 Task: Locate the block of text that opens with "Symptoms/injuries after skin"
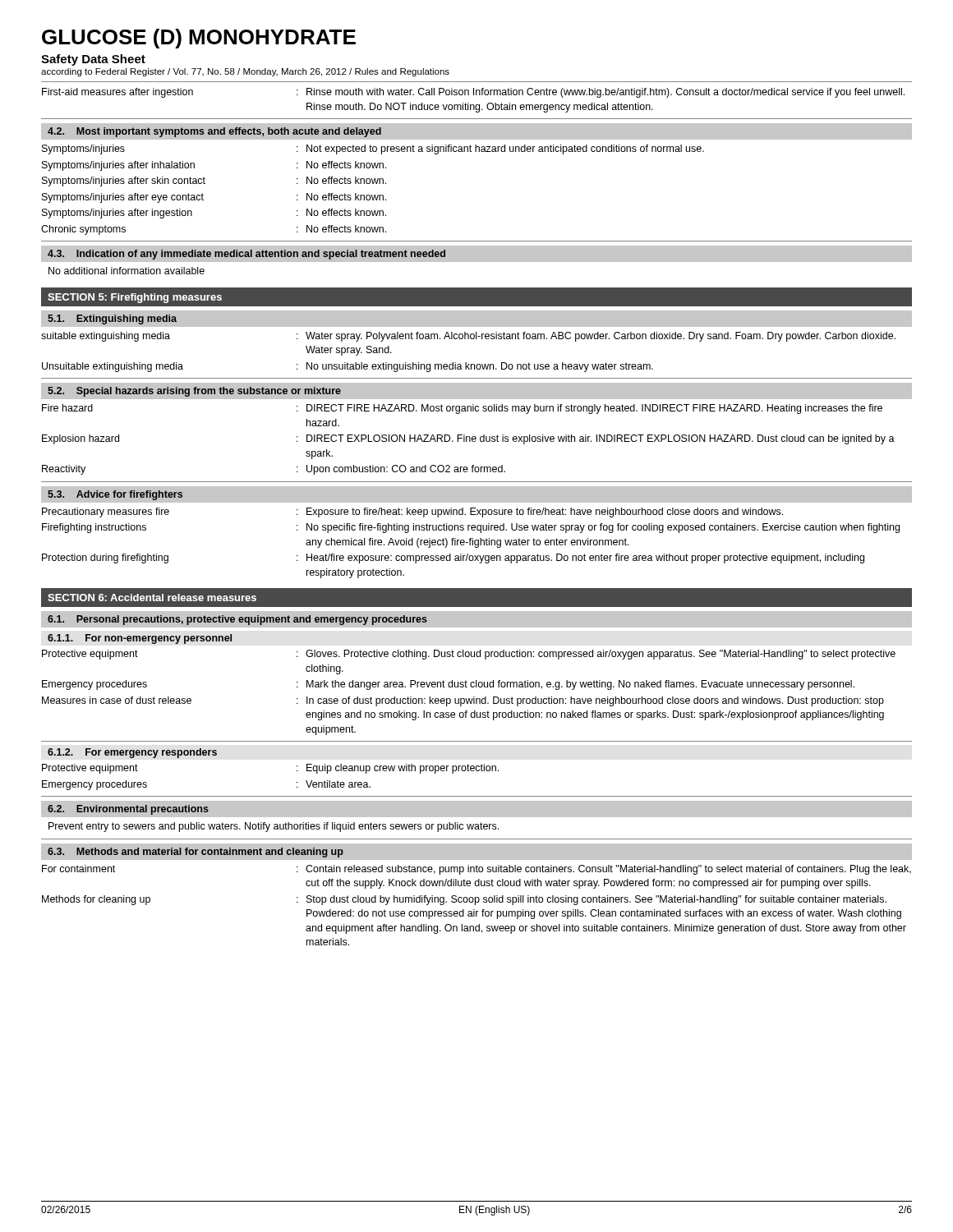click(120, 181)
